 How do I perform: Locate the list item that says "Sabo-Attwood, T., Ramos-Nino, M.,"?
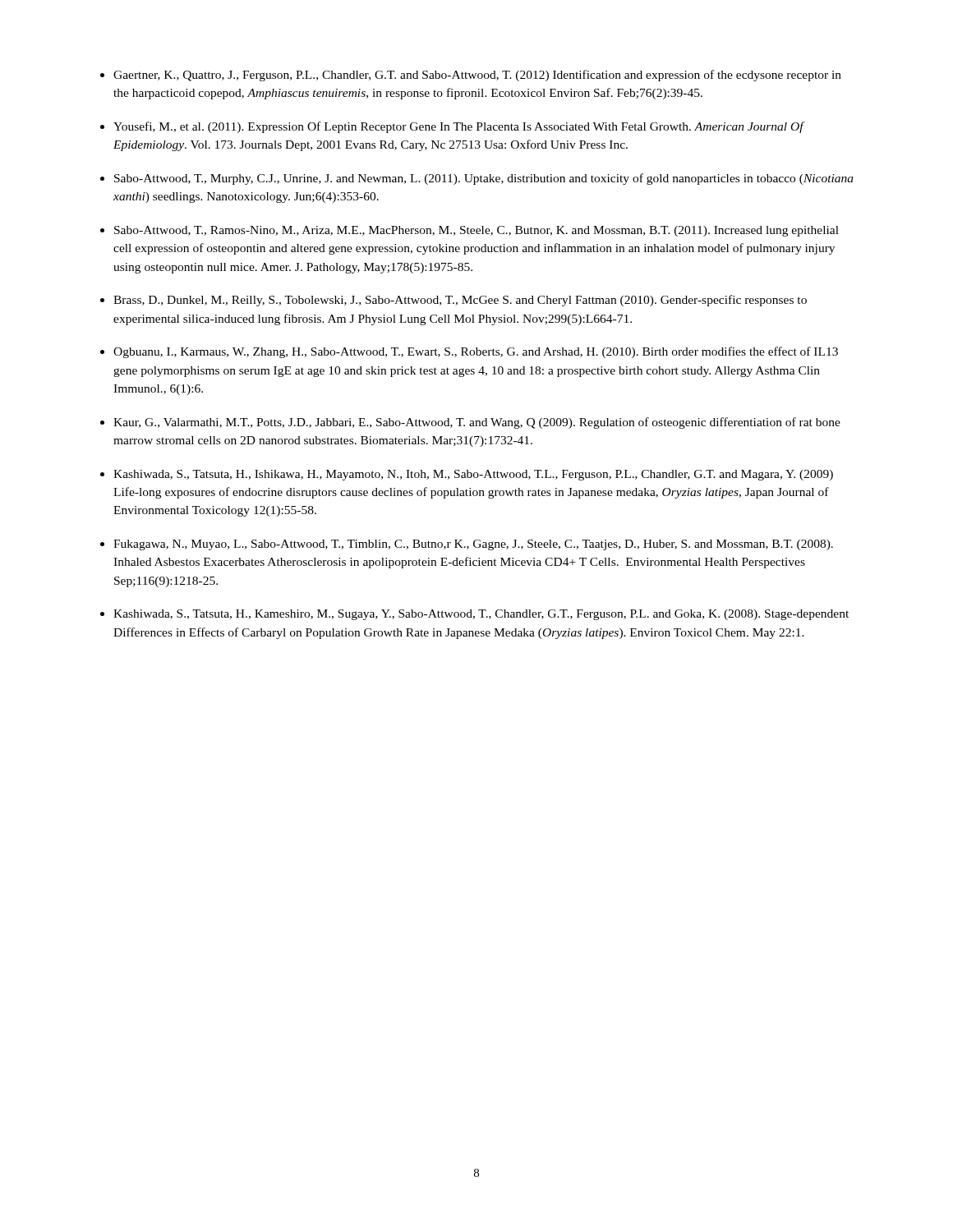[476, 248]
